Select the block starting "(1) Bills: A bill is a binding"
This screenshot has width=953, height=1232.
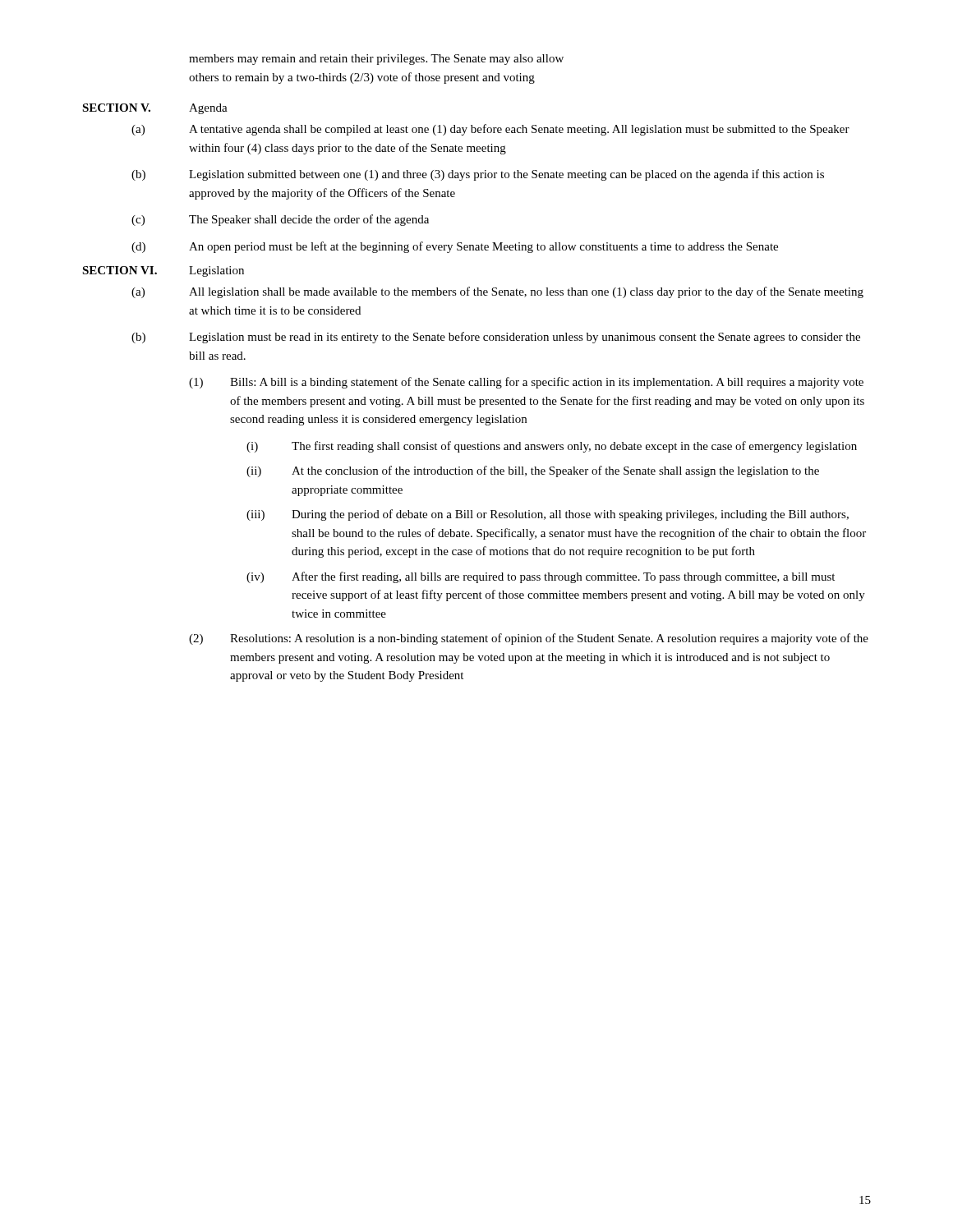[x=530, y=401]
